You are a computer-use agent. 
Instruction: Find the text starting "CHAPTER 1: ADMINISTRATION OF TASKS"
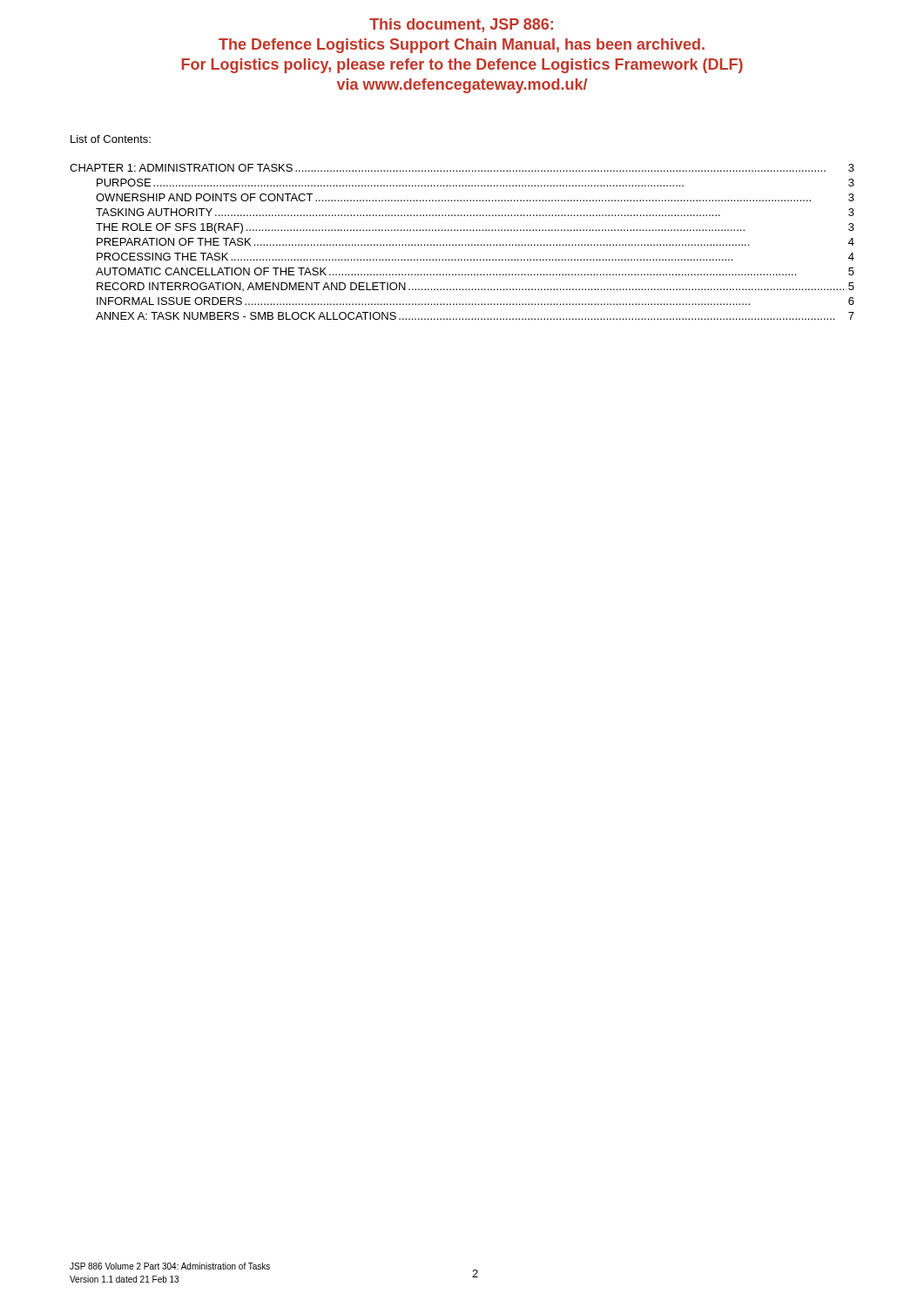pos(462,168)
